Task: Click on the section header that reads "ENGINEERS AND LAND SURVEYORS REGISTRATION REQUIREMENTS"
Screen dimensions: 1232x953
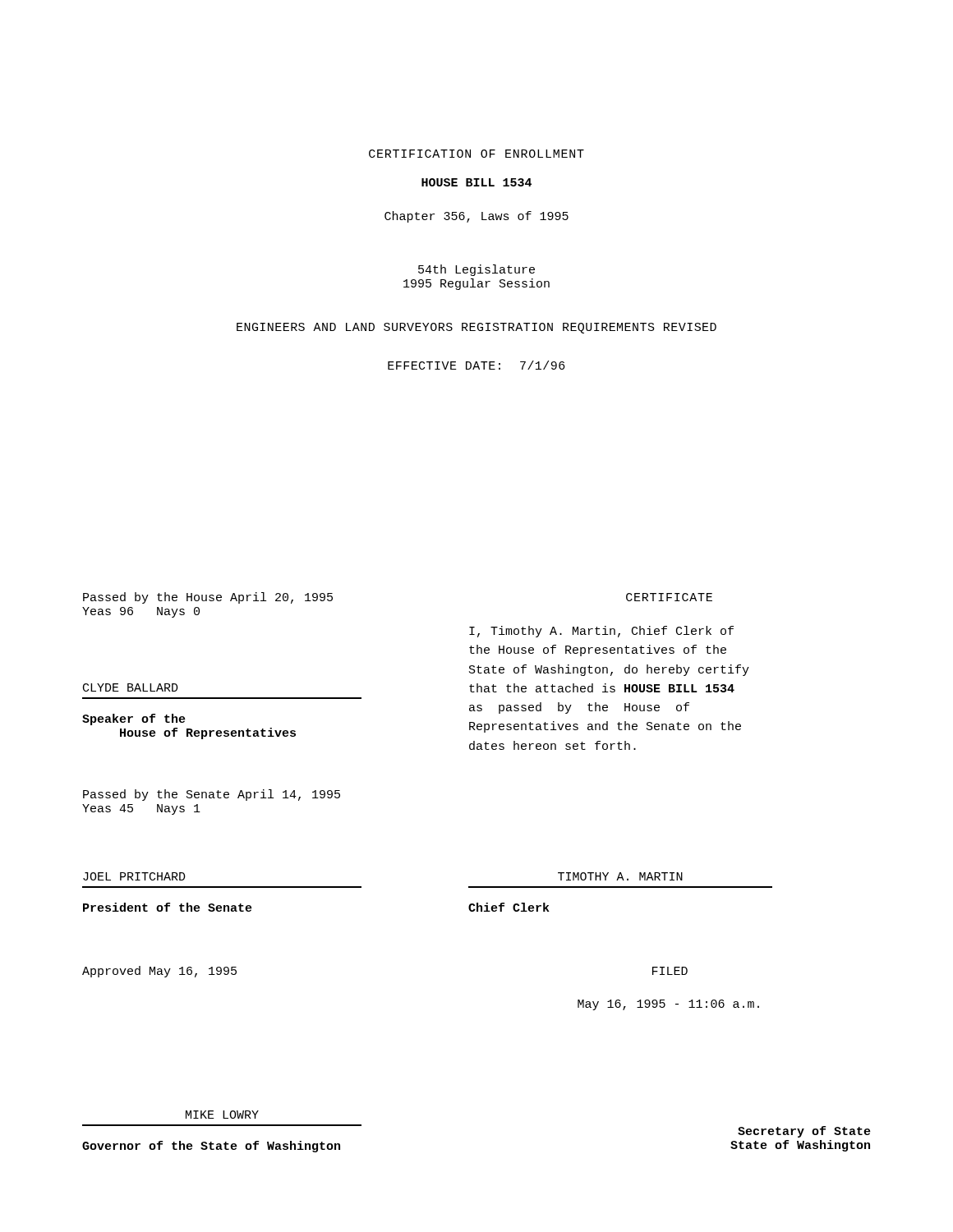Action: pyautogui.click(x=476, y=328)
